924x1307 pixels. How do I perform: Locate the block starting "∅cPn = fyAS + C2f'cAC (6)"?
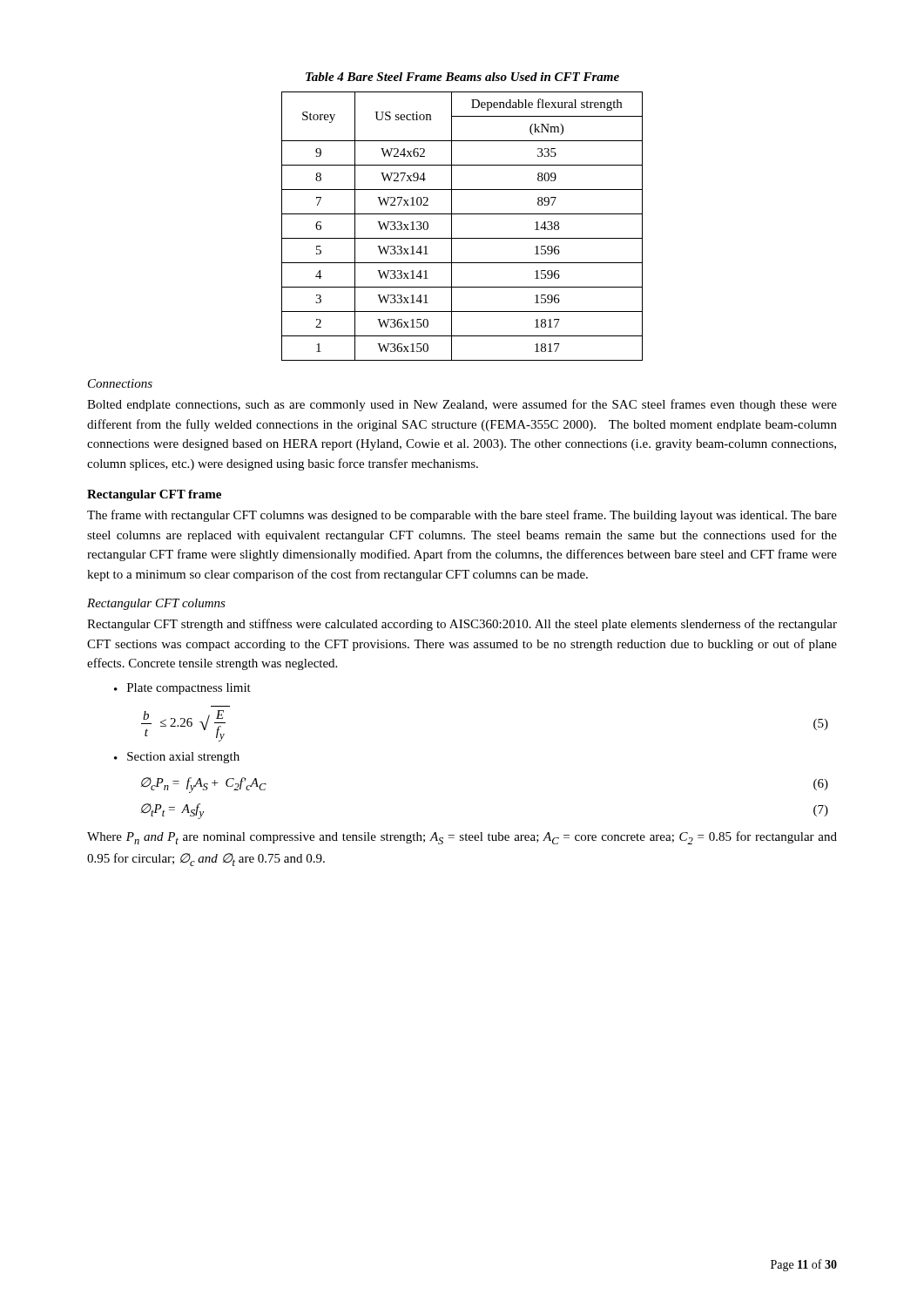tap(196, 785)
